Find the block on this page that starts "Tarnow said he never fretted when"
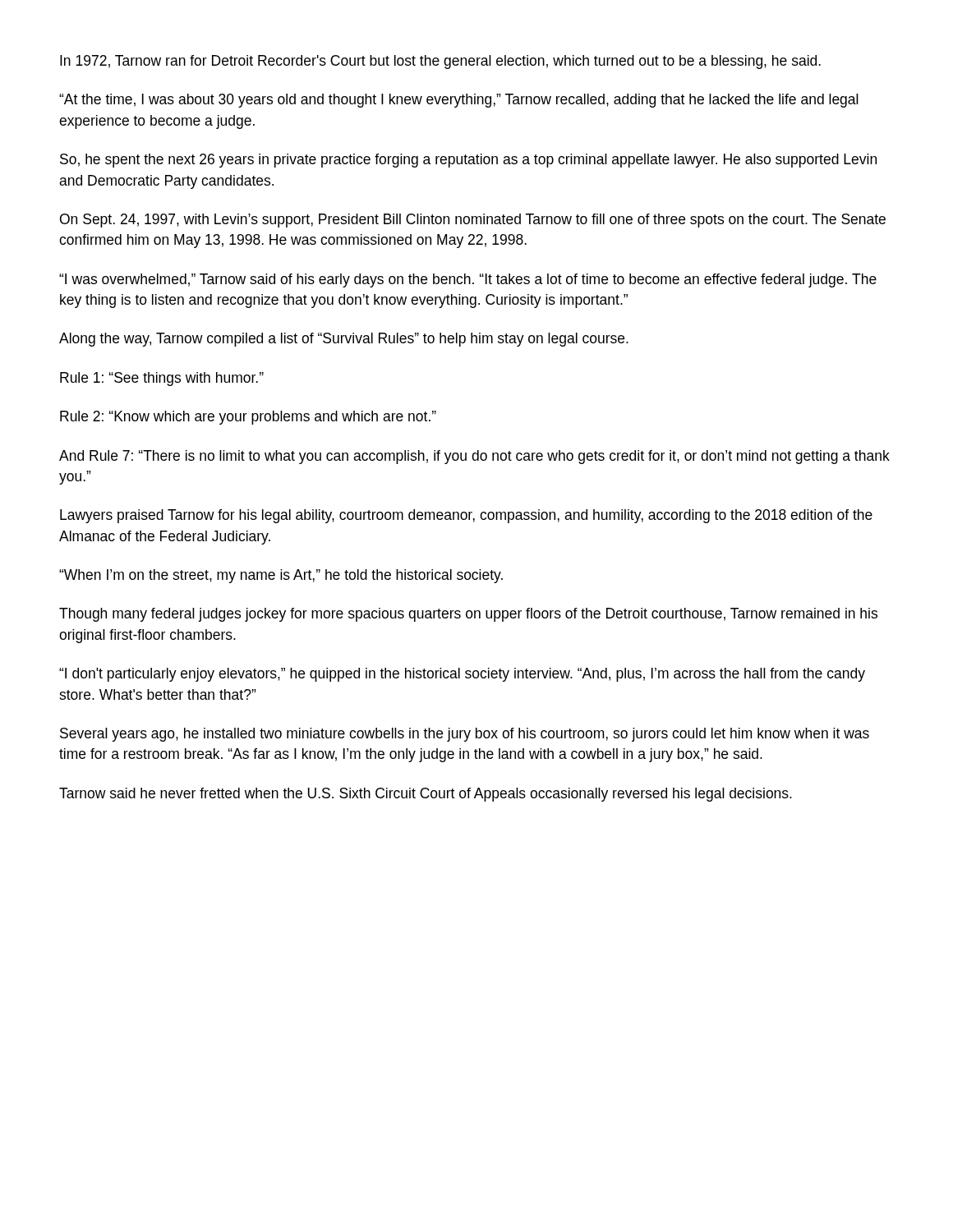 (426, 793)
